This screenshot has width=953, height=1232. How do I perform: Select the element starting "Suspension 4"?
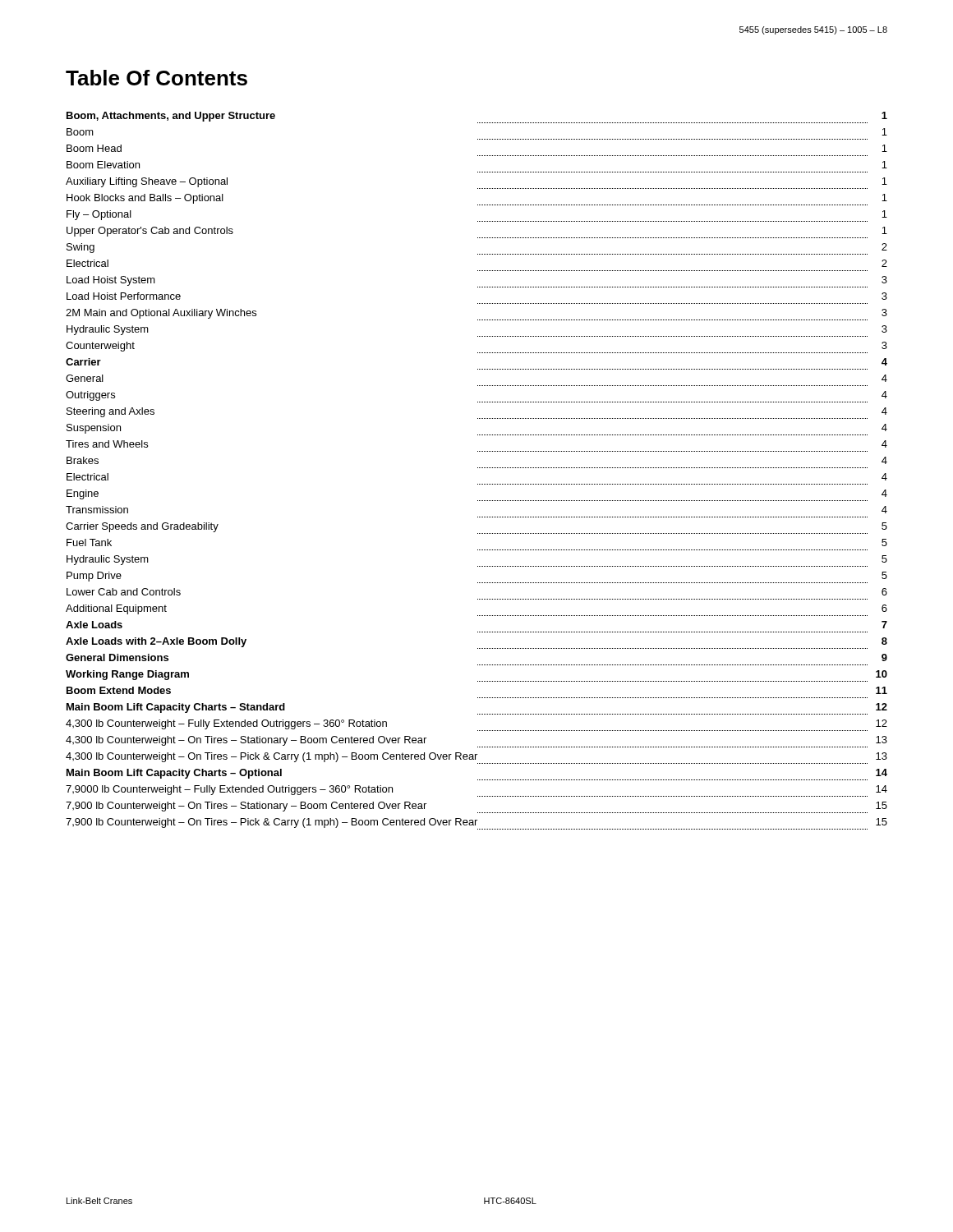point(476,426)
